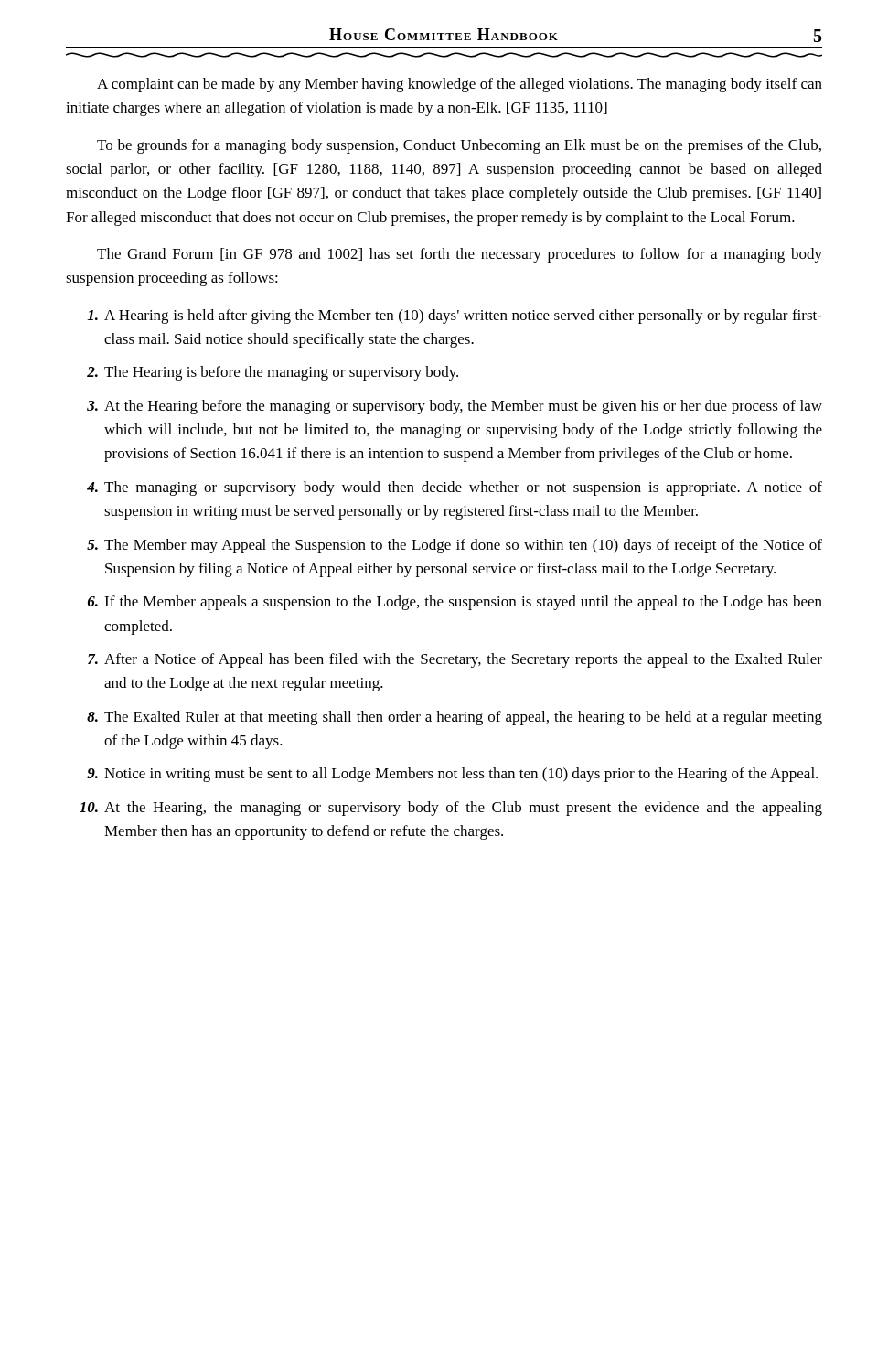Screen dimensions: 1372x888
Task: Click on the region starting "A Hearing is held after giving"
Action: coord(444,328)
